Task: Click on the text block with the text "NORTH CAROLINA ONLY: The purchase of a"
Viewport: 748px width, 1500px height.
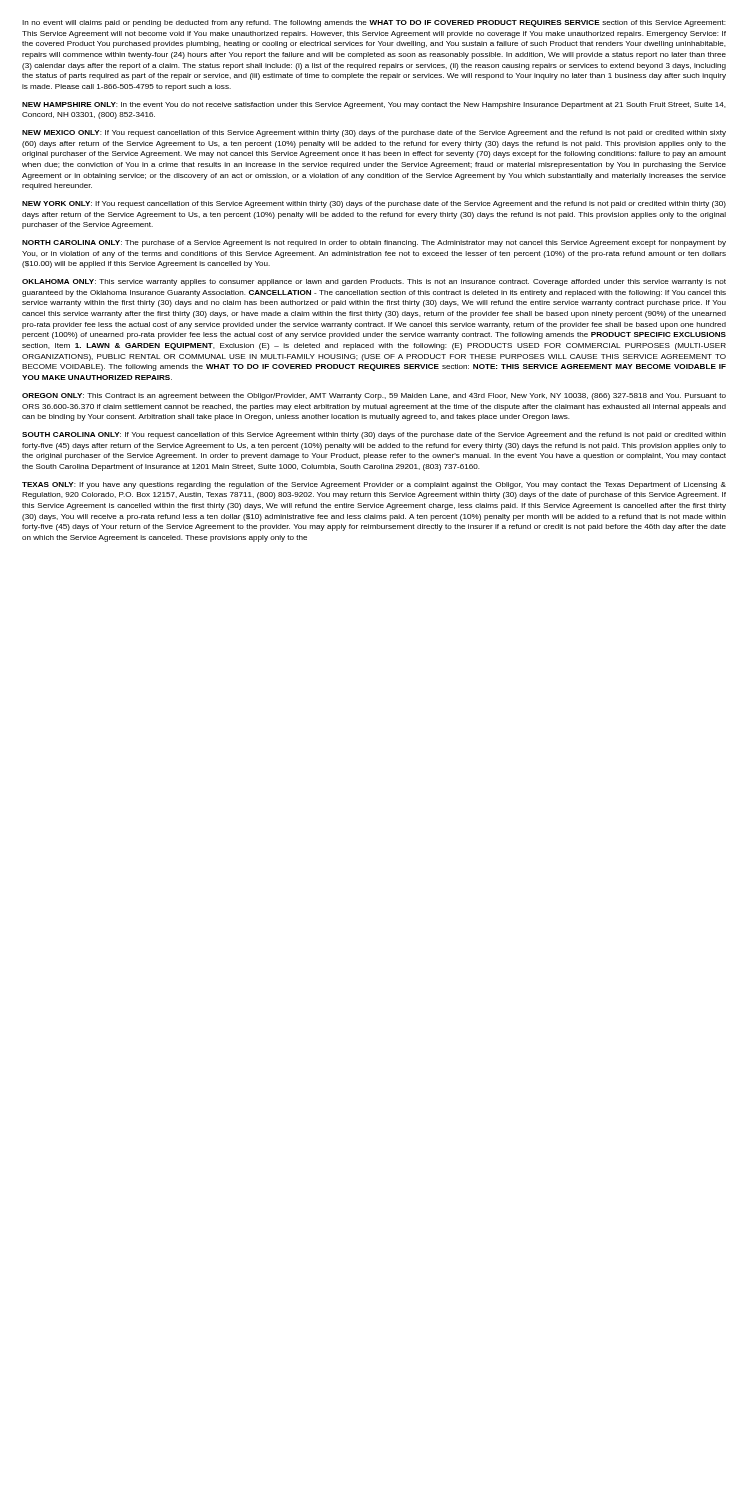Action: pyautogui.click(x=374, y=254)
